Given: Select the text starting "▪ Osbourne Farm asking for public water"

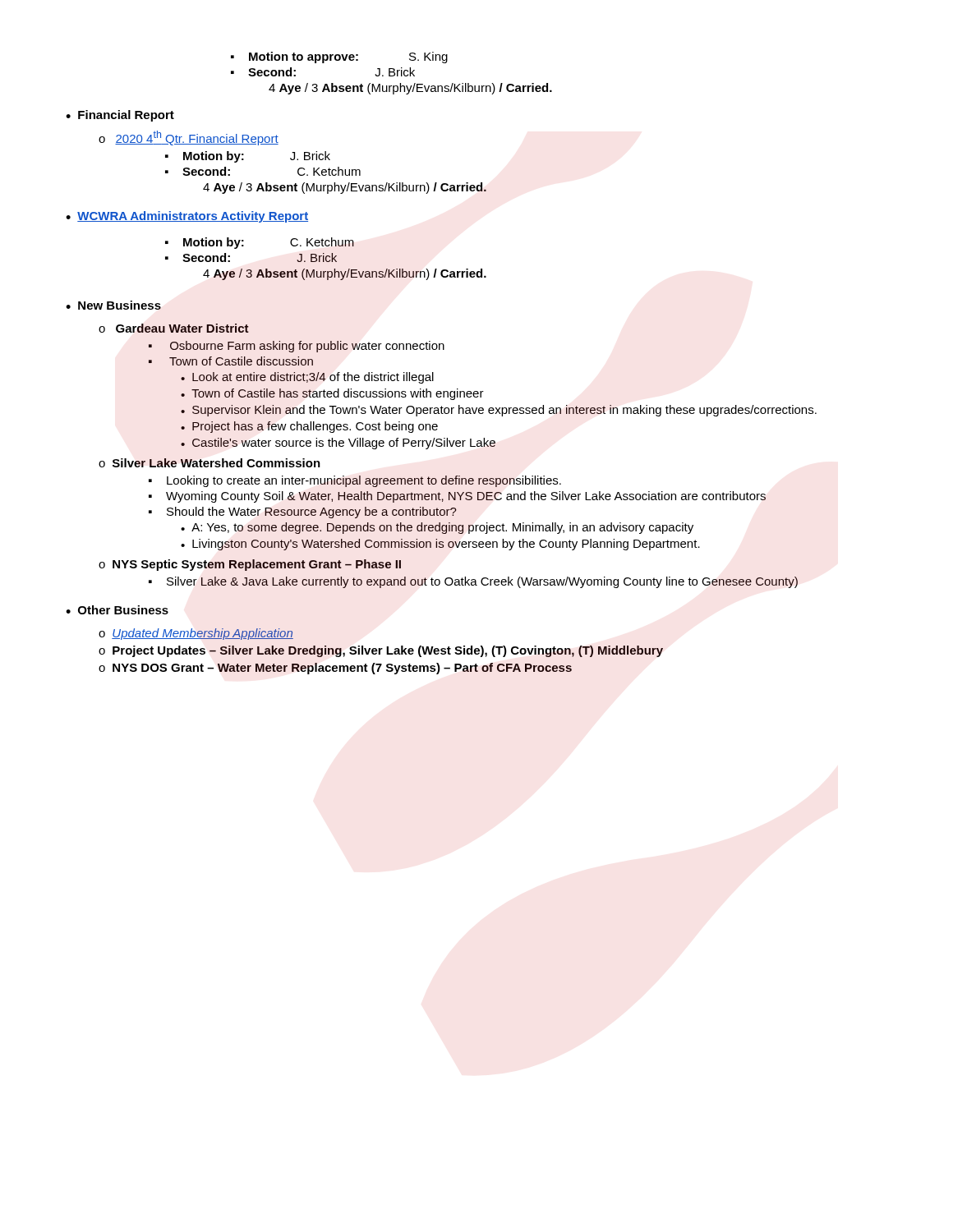Looking at the screenshot, I should (296, 345).
